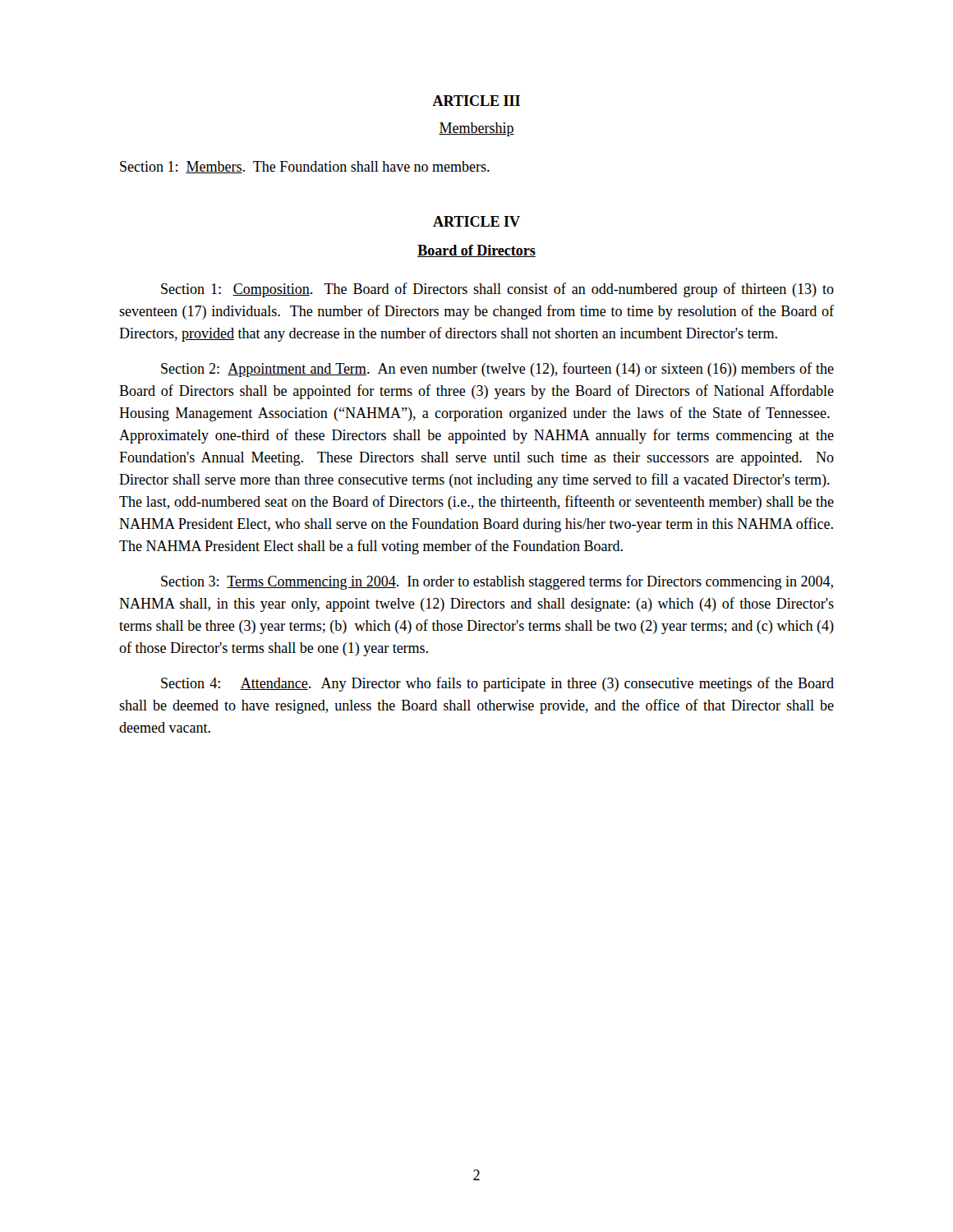This screenshot has height=1232, width=953.
Task: Click on the section header with the text "ARTICLE IV"
Action: pos(476,222)
